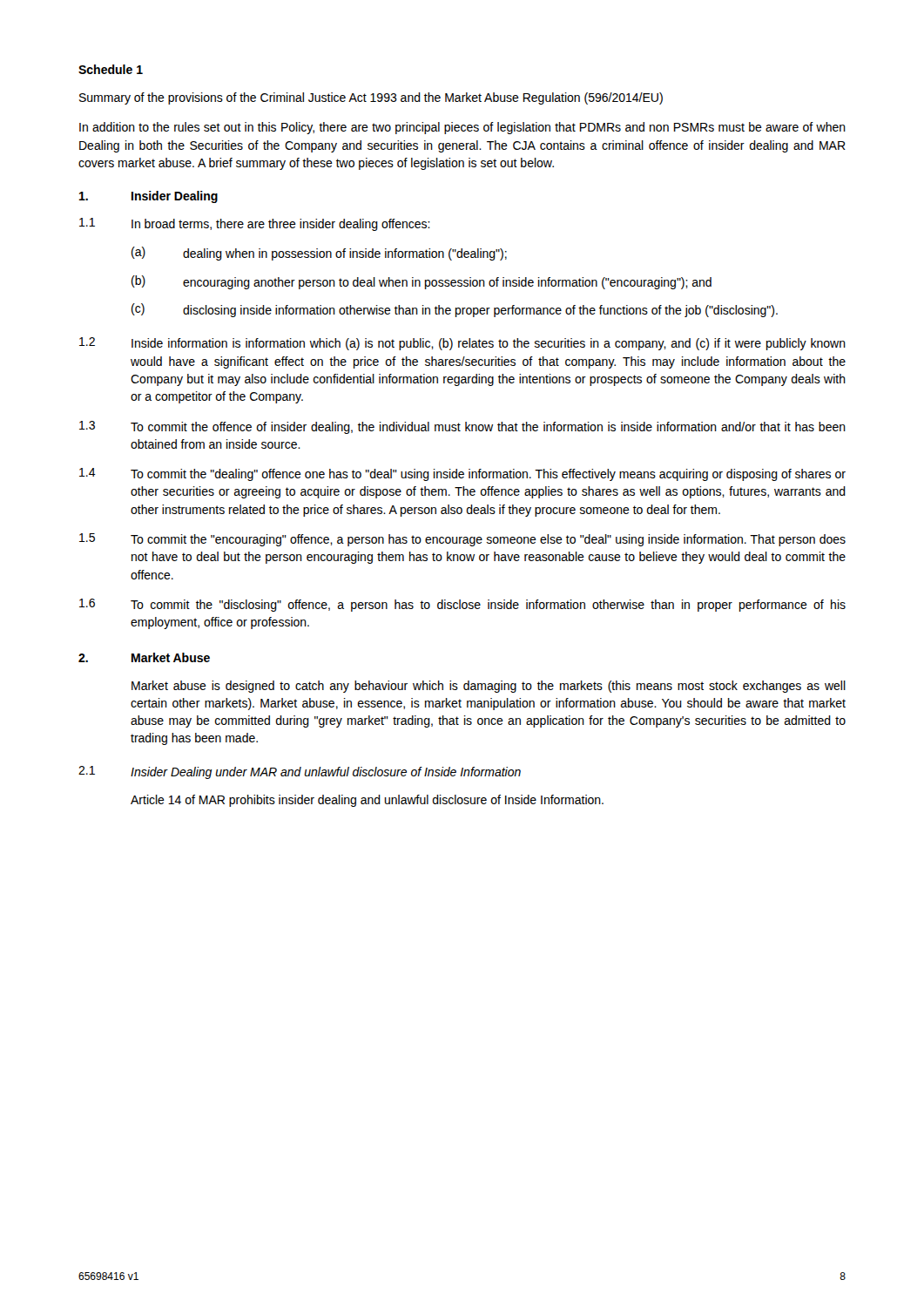Where does it say "Schedule 1"?

pyautogui.click(x=111, y=70)
